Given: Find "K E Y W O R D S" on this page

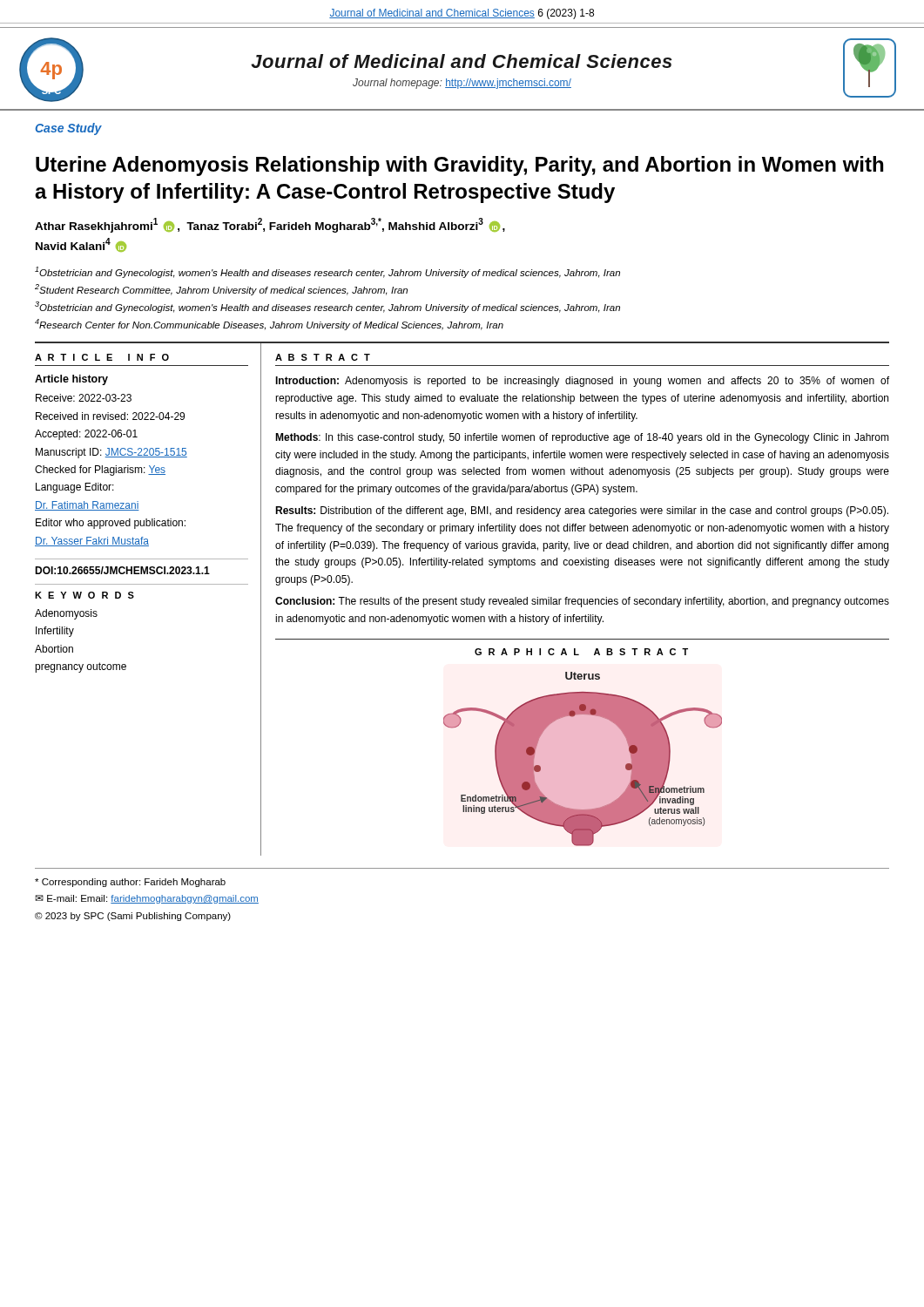Looking at the screenshot, I should pyautogui.click(x=85, y=595).
